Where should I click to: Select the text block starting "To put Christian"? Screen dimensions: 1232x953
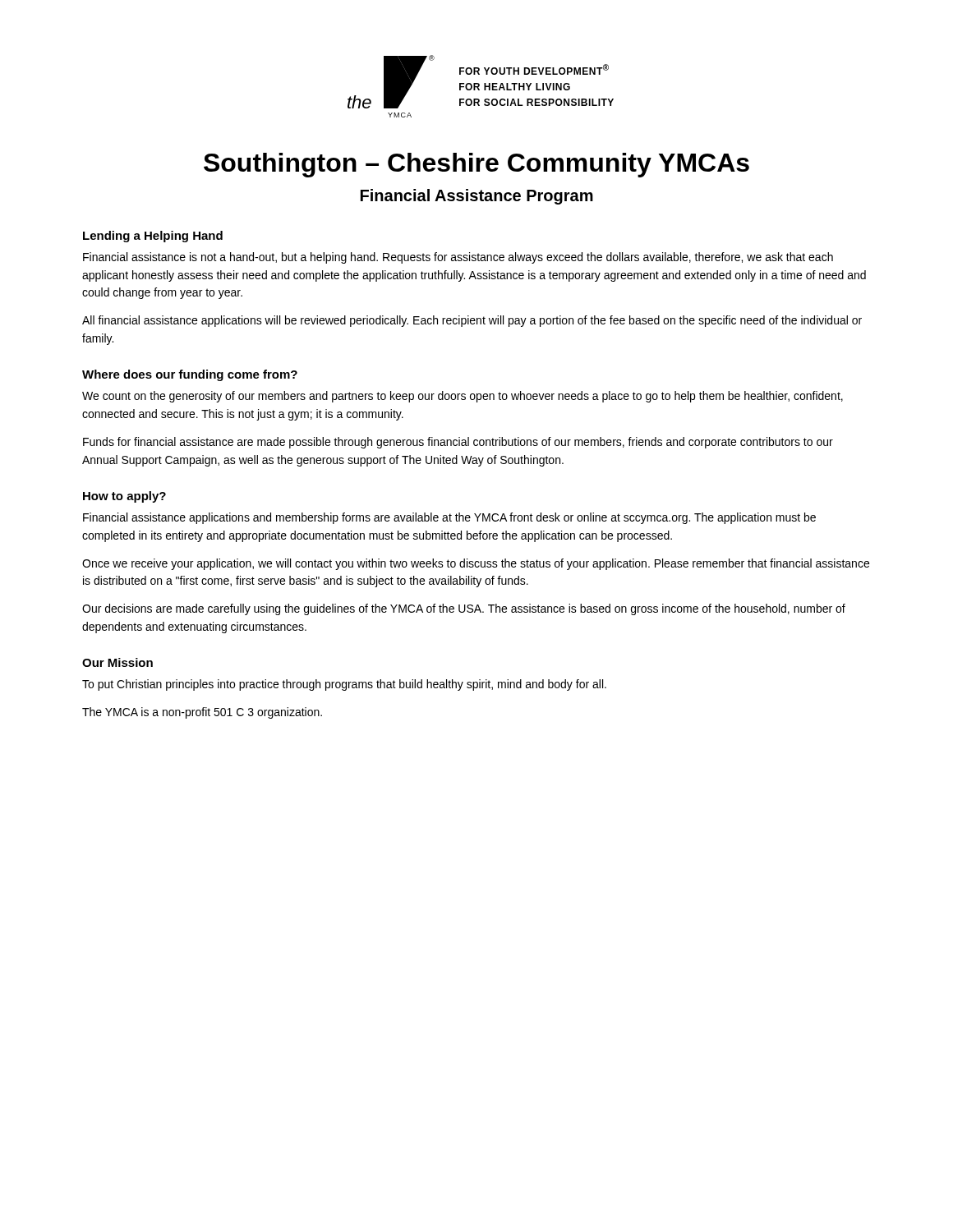345,684
